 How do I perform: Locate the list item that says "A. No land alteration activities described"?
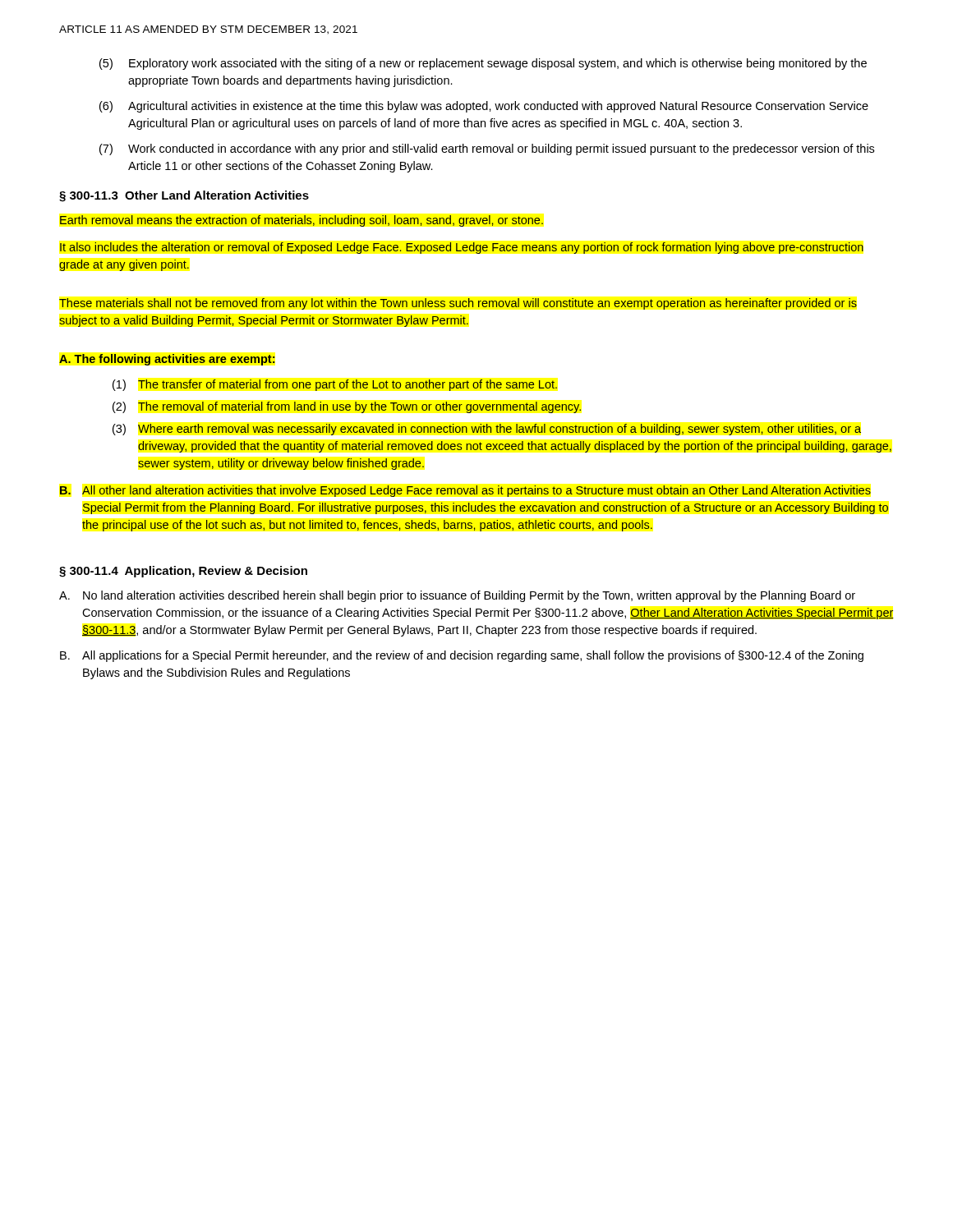click(x=476, y=613)
